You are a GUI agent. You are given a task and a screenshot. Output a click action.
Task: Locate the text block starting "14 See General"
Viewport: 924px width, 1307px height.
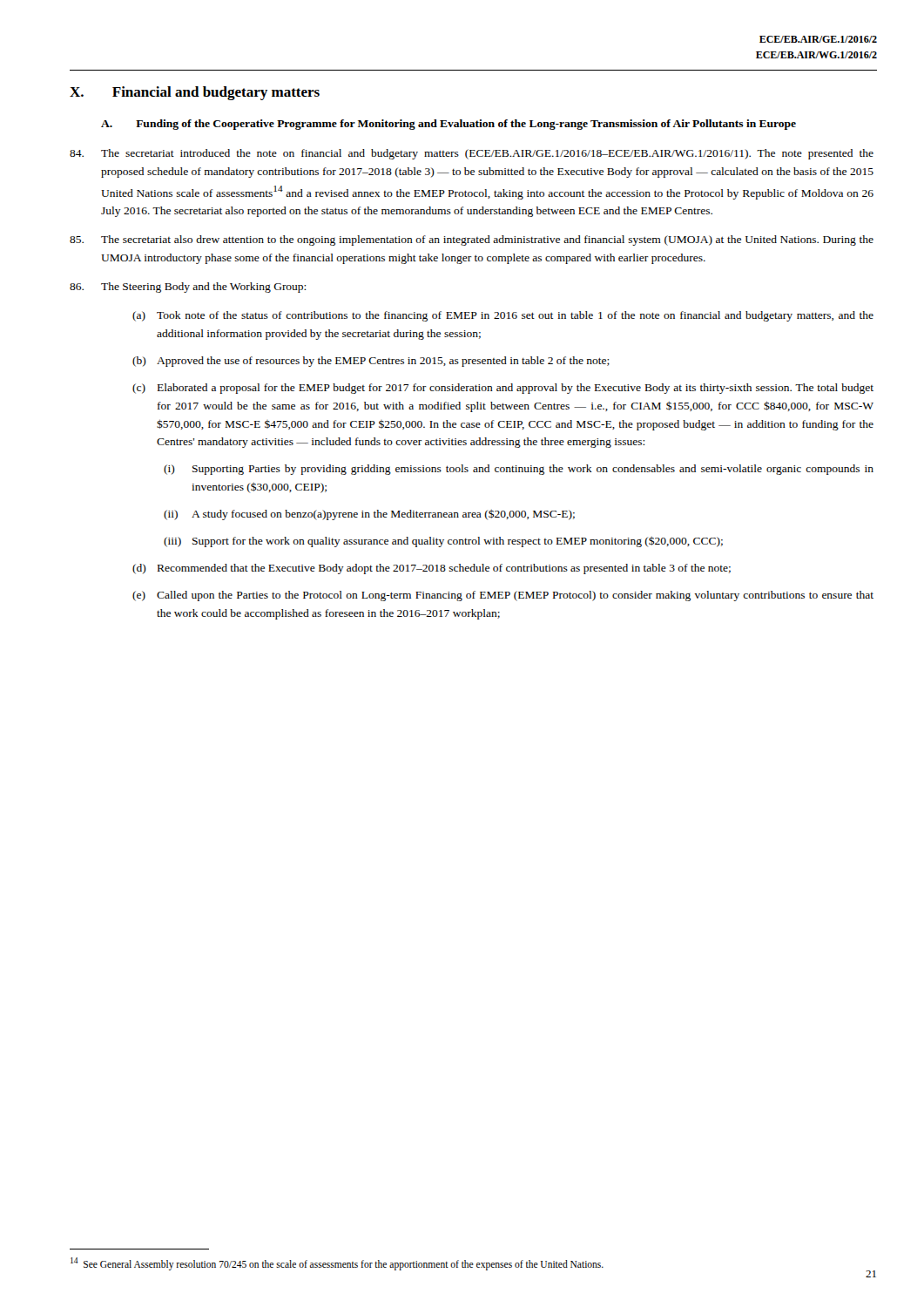[x=337, y=1262]
